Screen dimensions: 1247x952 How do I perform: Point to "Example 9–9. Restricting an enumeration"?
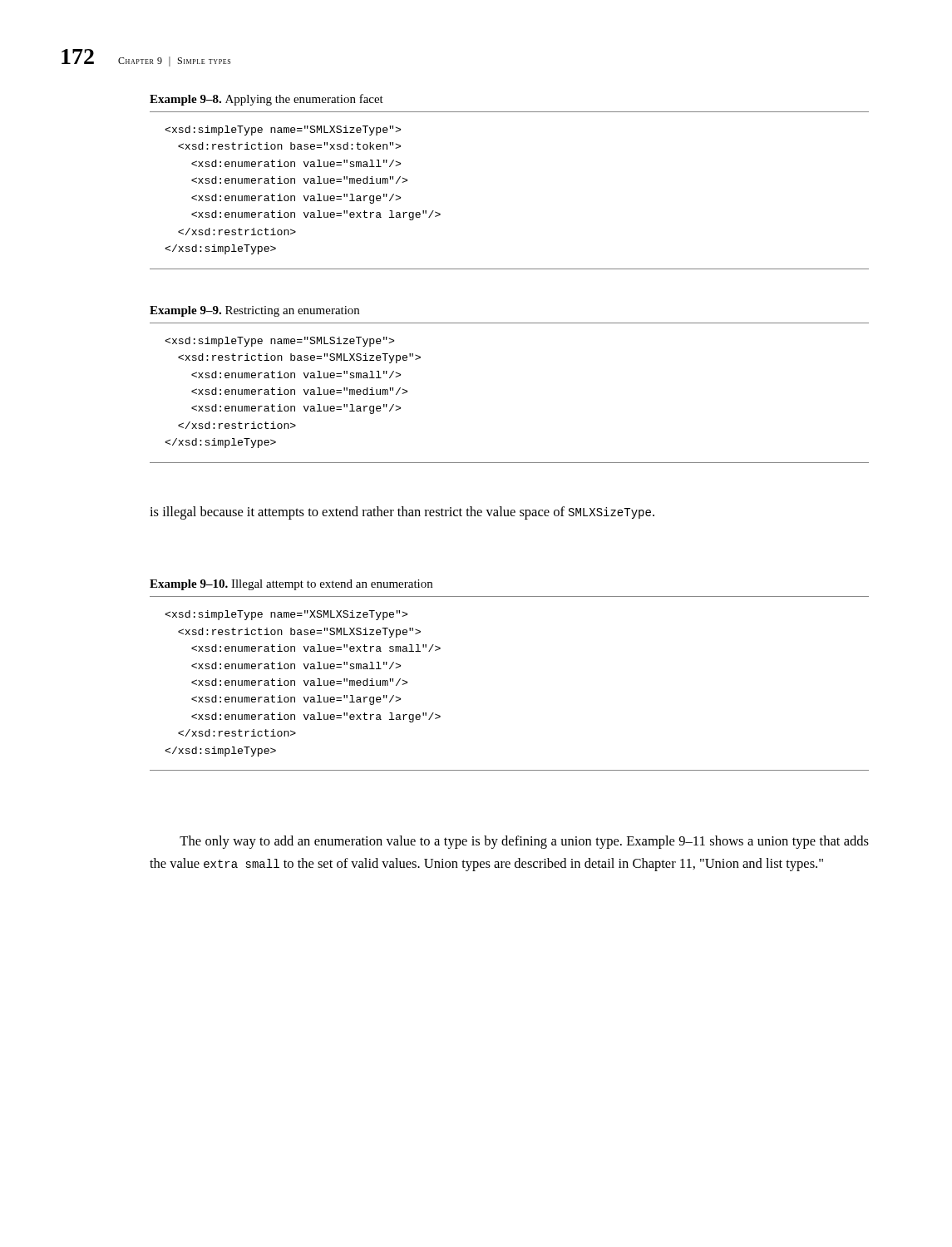(255, 310)
